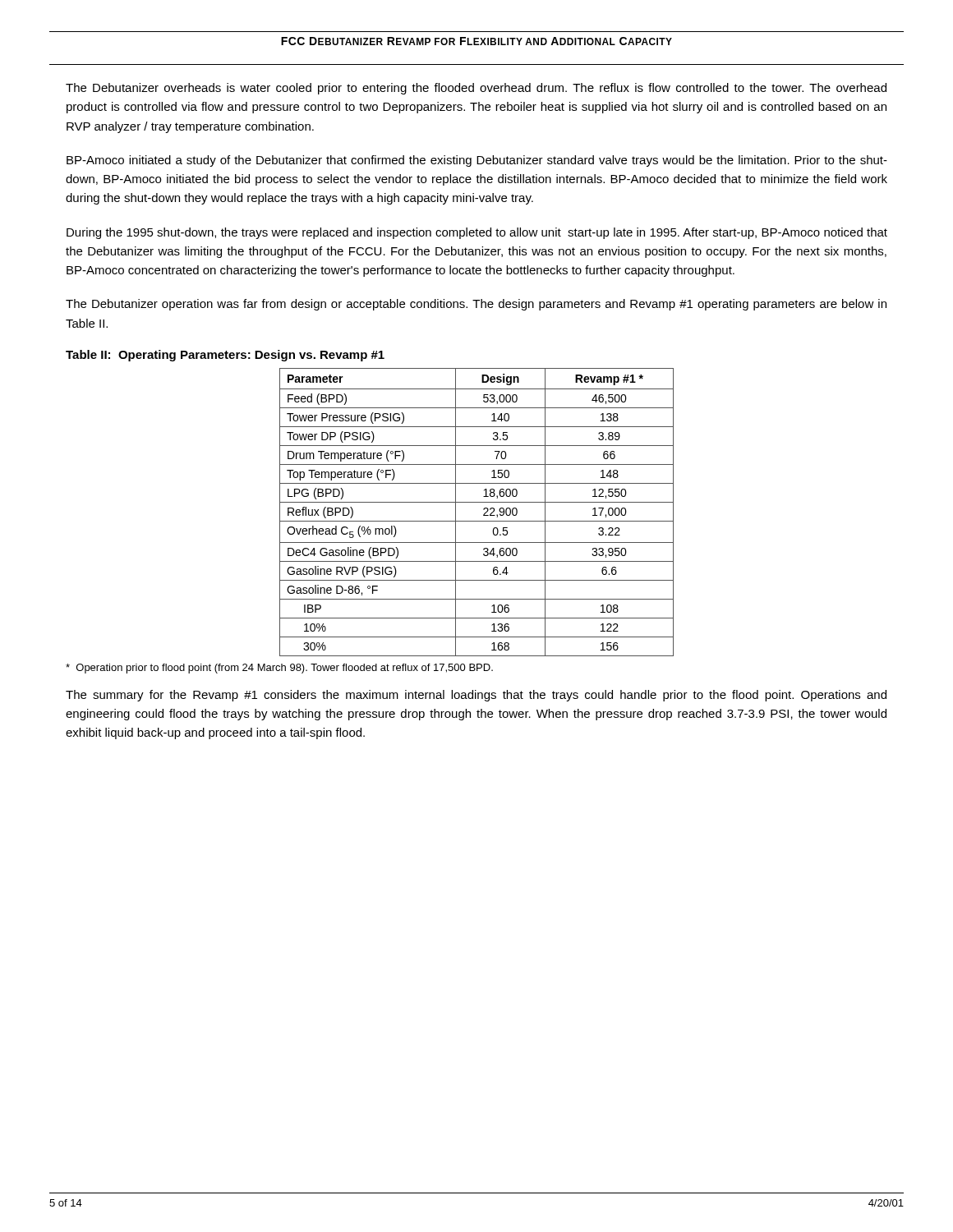The width and height of the screenshot is (953, 1232).
Task: Find the block starting "BP-Amoco initiated a study"
Action: pyautogui.click(x=476, y=179)
